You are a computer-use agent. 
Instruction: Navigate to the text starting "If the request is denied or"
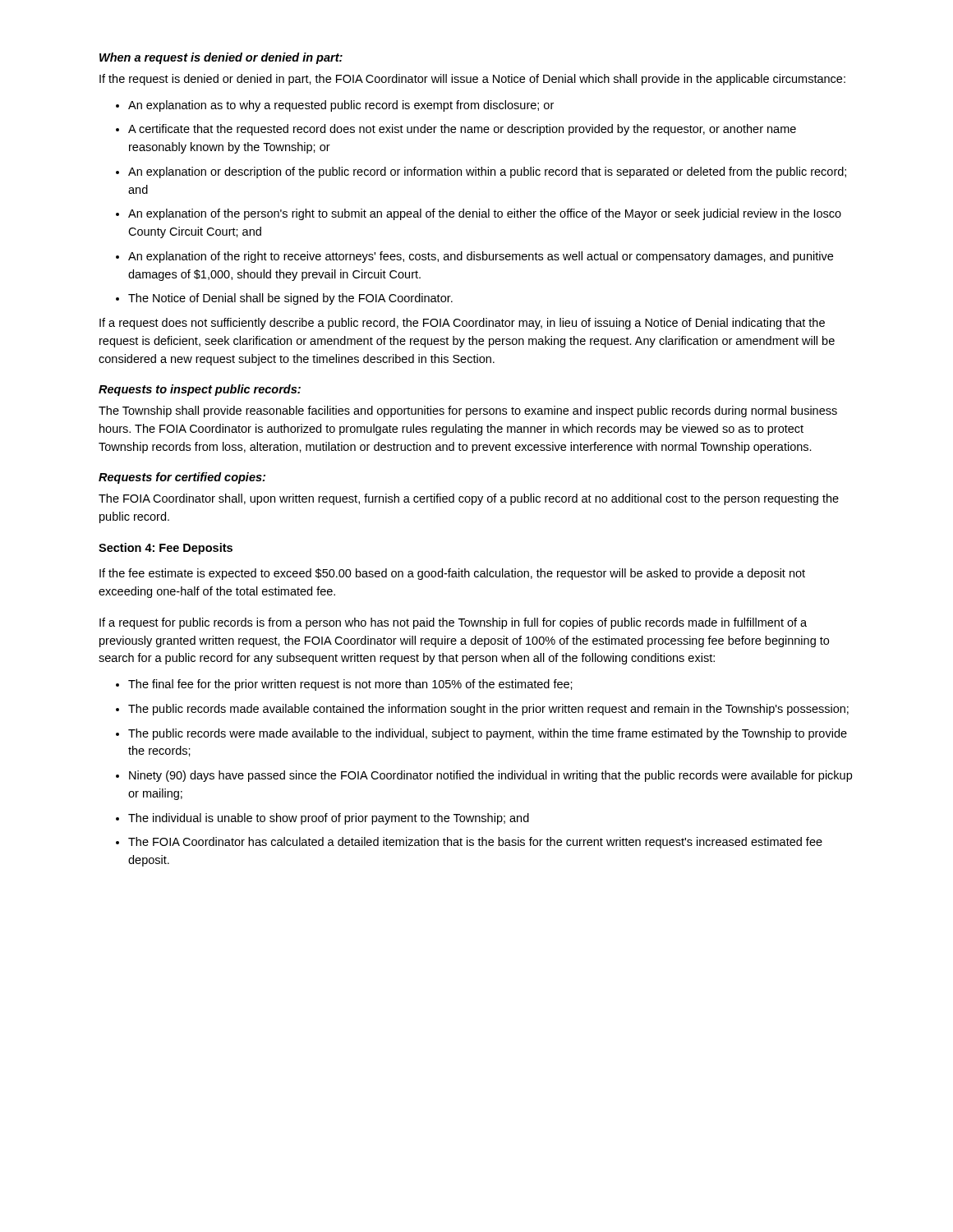tap(472, 79)
